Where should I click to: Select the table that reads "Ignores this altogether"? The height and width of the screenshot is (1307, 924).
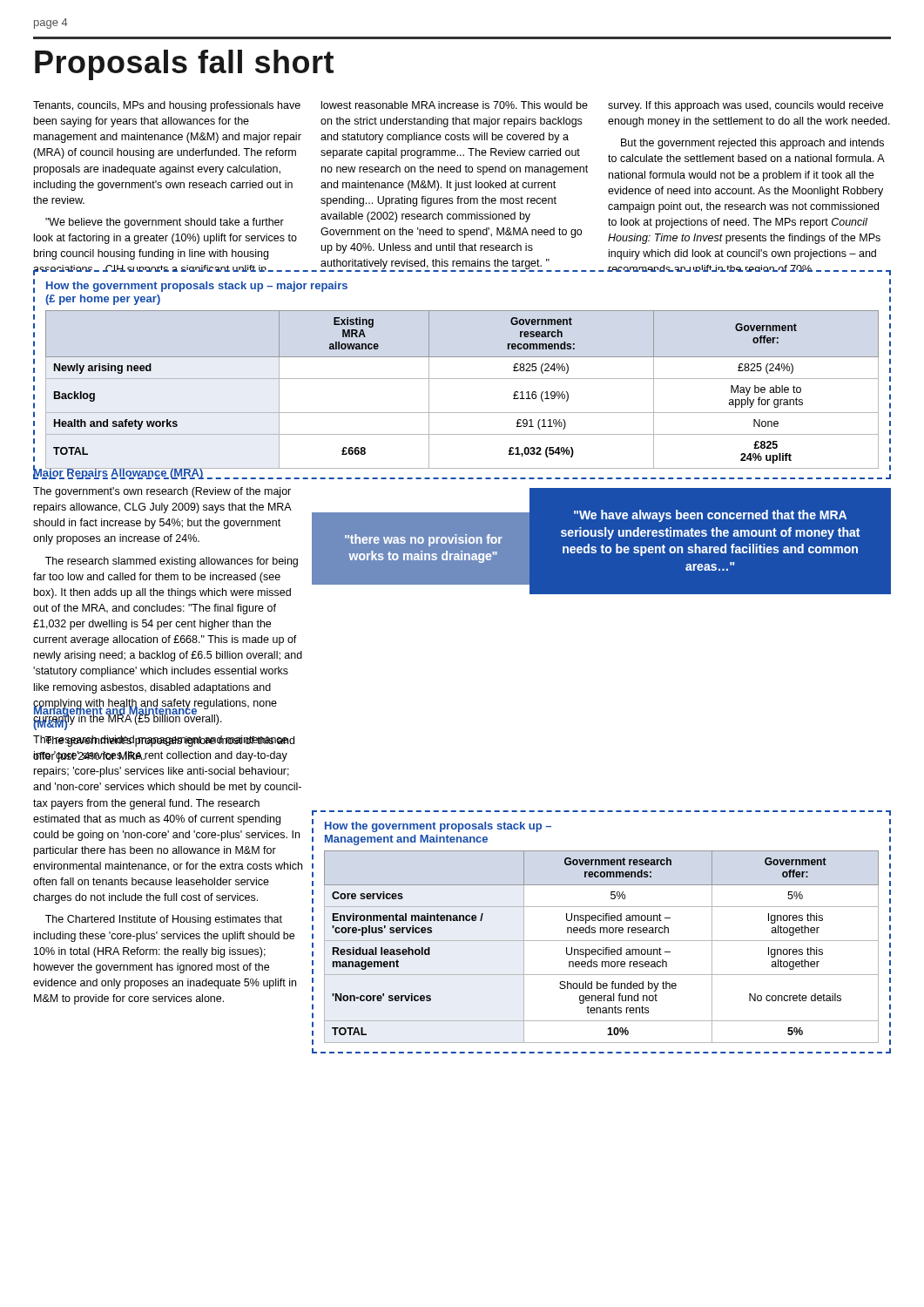pyautogui.click(x=601, y=932)
